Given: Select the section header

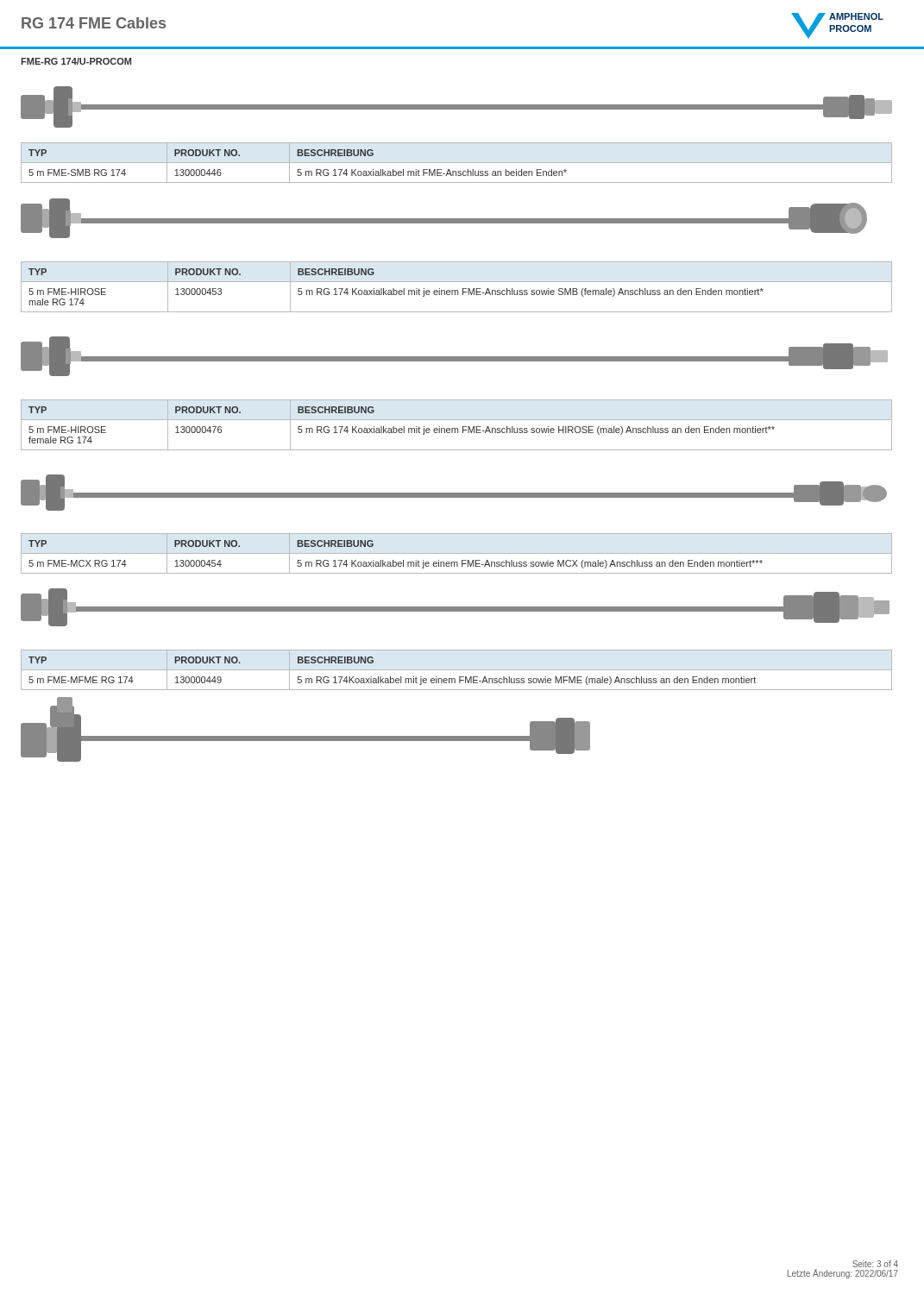Looking at the screenshot, I should pyautogui.click(x=76, y=61).
